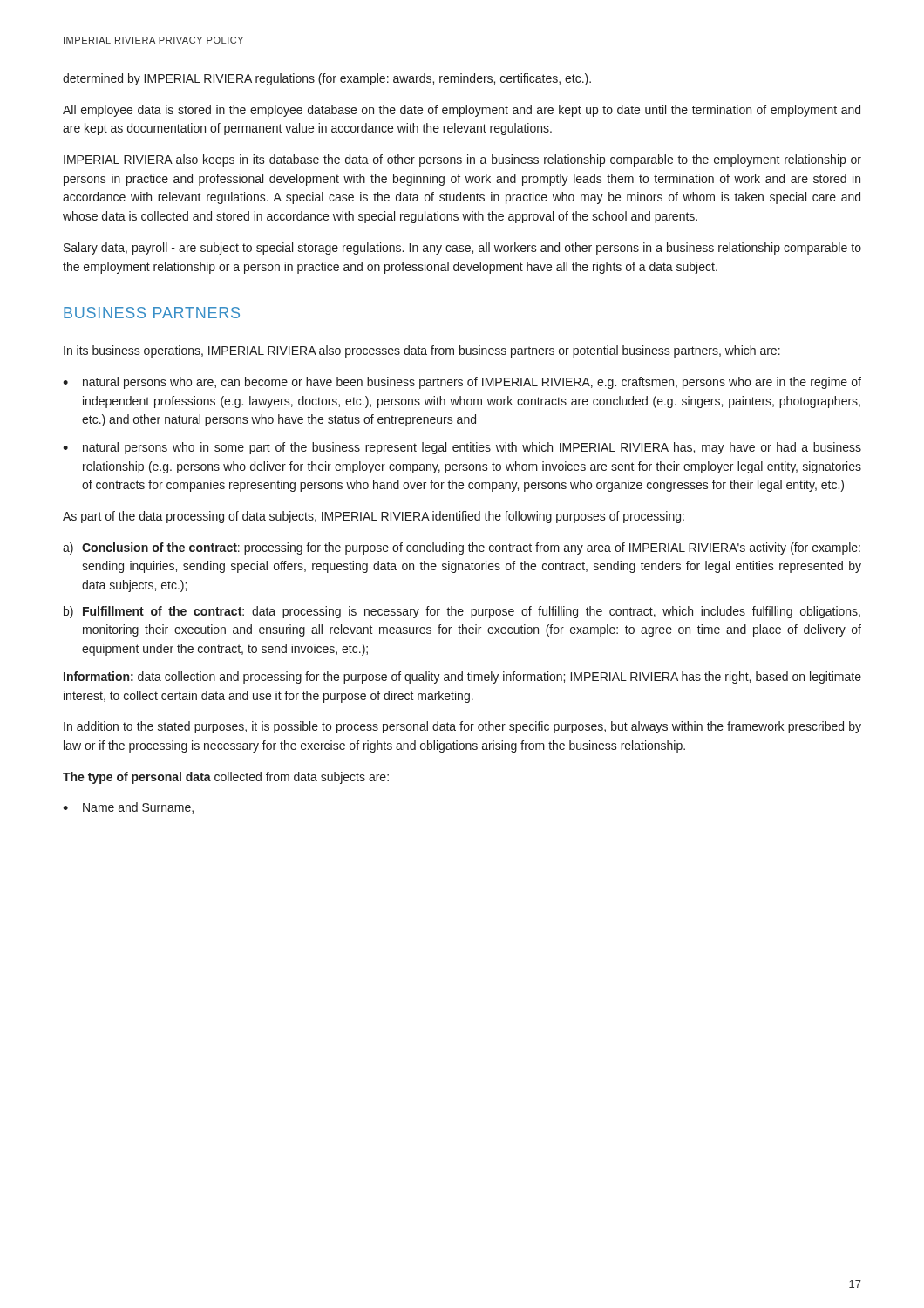Screen dimensions: 1308x924
Task: Find the text block starting "Salary data, payroll"
Action: click(x=462, y=258)
